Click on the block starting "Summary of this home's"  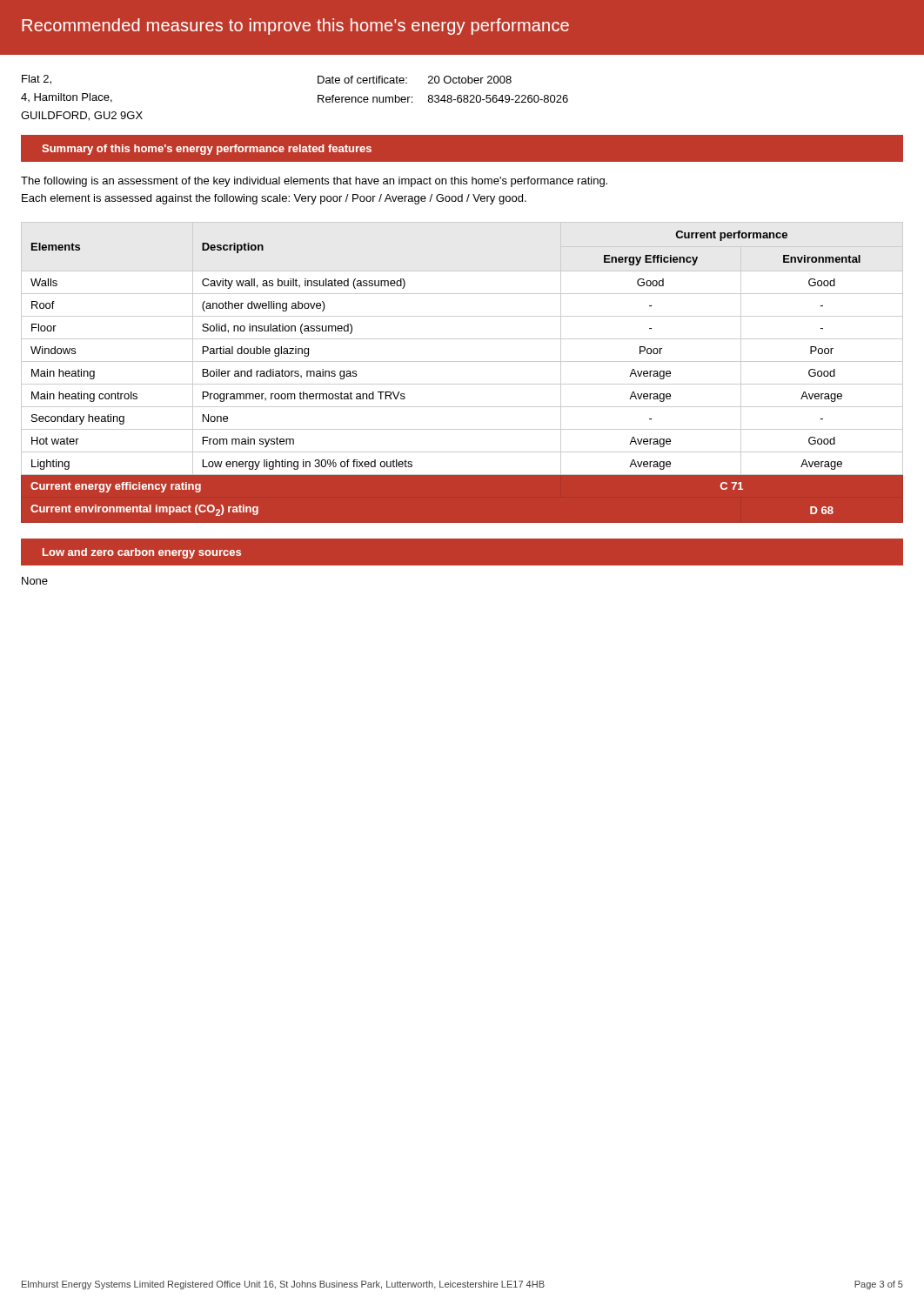click(x=207, y=149)
